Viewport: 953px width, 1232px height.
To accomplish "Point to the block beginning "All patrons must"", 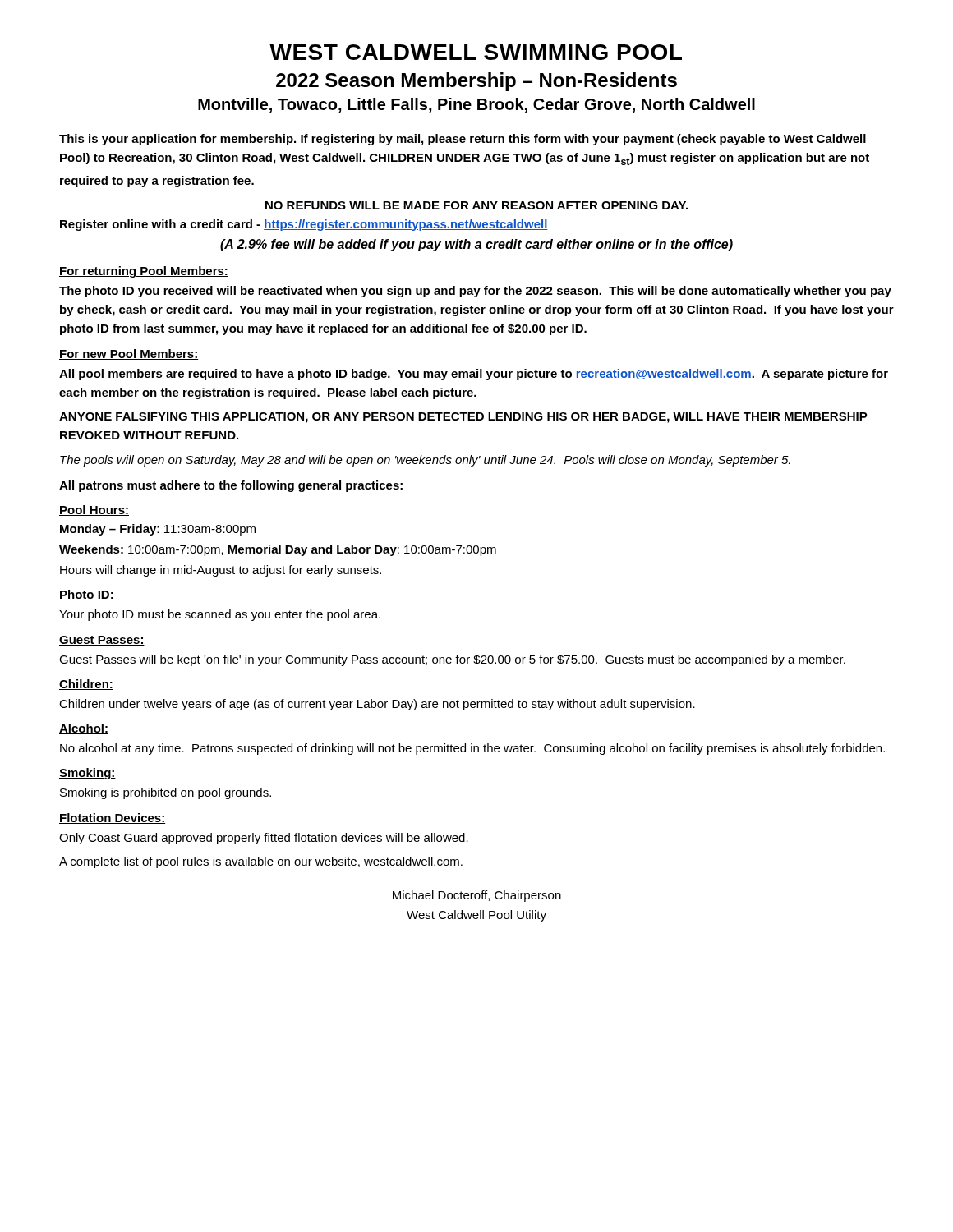I will 231,485.
